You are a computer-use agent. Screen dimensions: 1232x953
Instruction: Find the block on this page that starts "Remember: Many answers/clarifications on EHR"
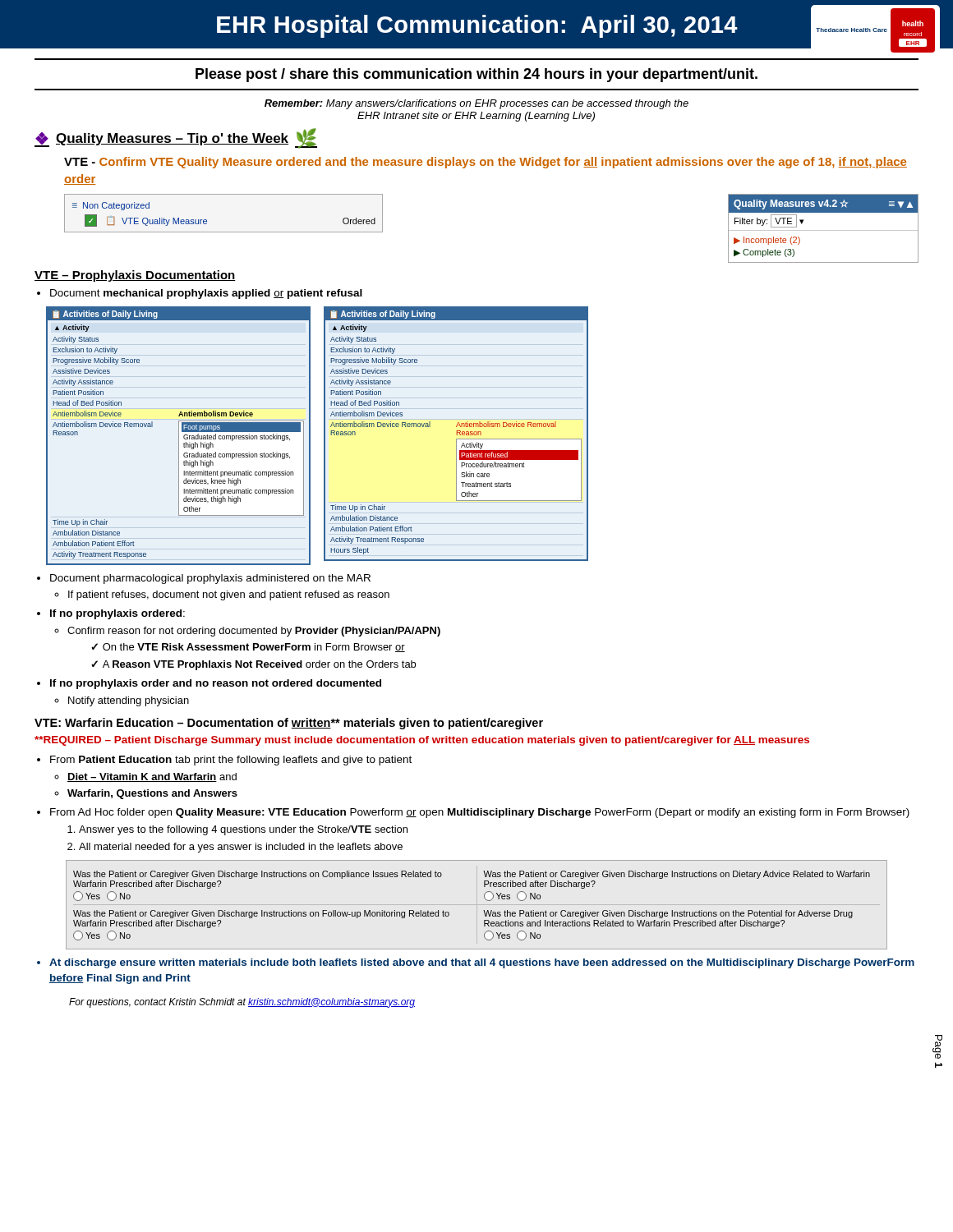coord(476,109)
